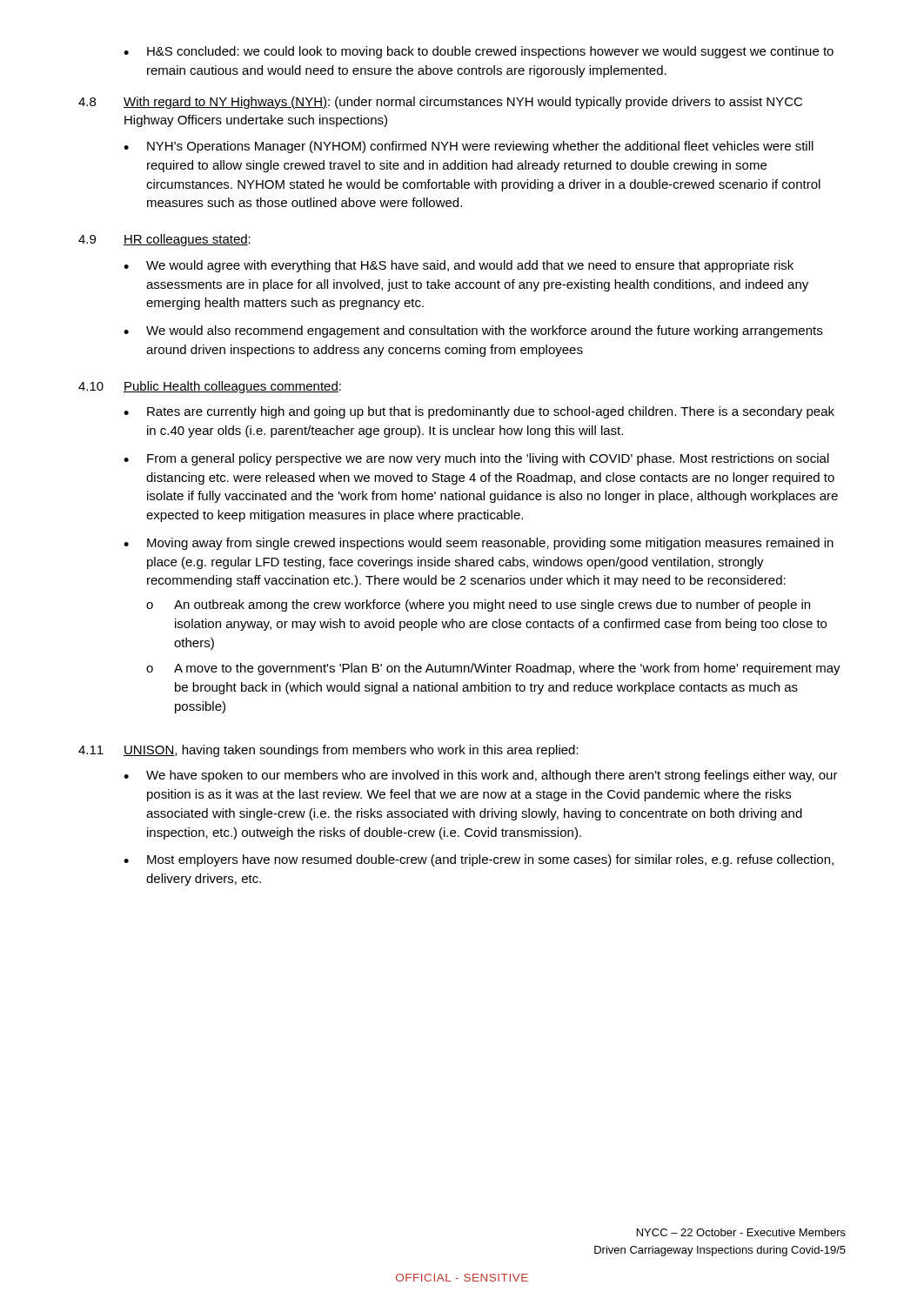Click on the element starting "11 UNISON, having taken soundings from members who"

click(x=462, y=818)
